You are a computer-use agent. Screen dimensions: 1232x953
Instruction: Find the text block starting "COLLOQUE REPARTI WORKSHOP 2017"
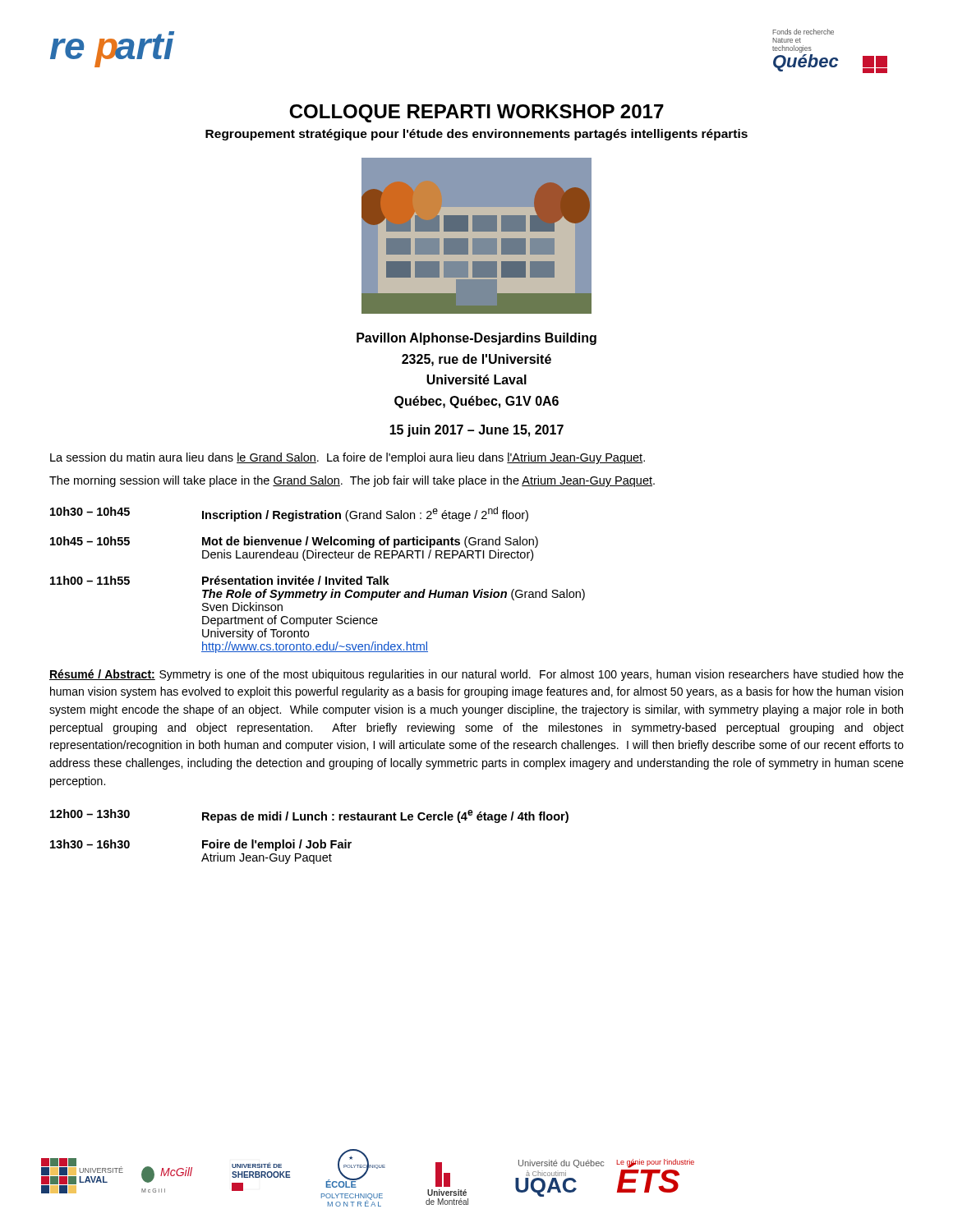(476, 121)
